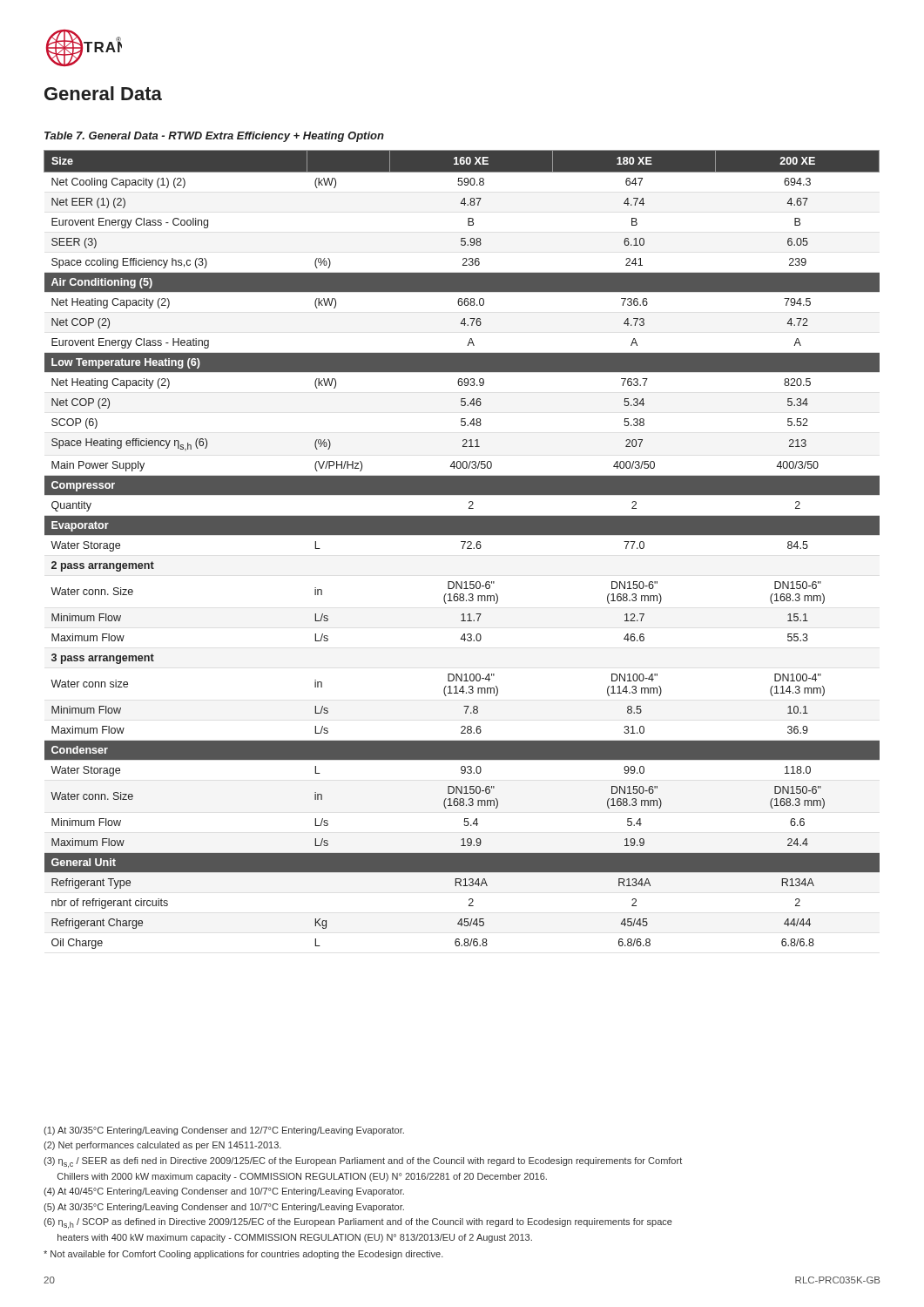Click on the footnote that reads "(4) At 40/45°C Entering/Leaving Condenser and"
This screenshot has width=924, height=1307.
tap(224, 1191)
